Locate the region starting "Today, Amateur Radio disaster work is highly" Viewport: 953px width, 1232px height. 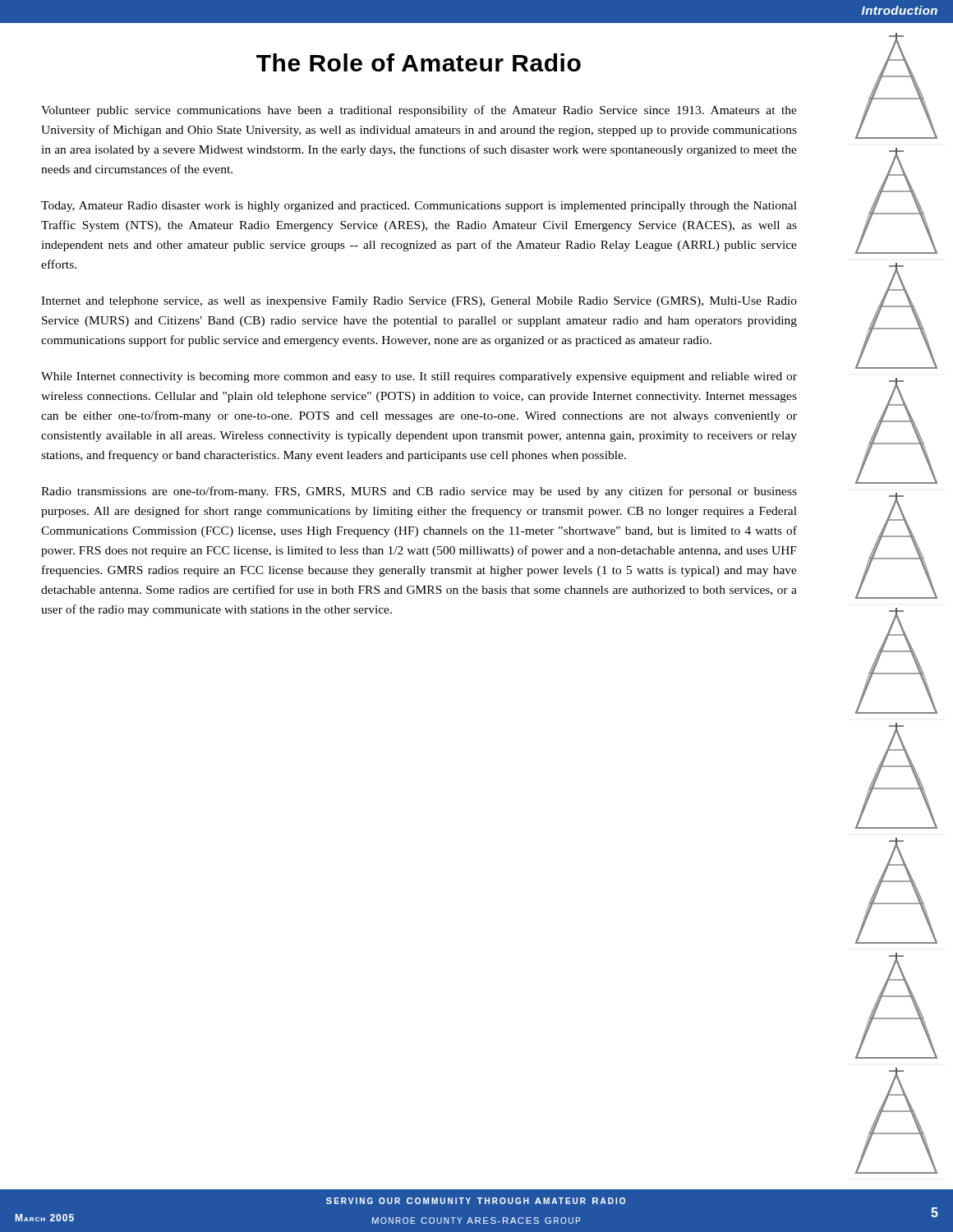[x=419, y=235]
